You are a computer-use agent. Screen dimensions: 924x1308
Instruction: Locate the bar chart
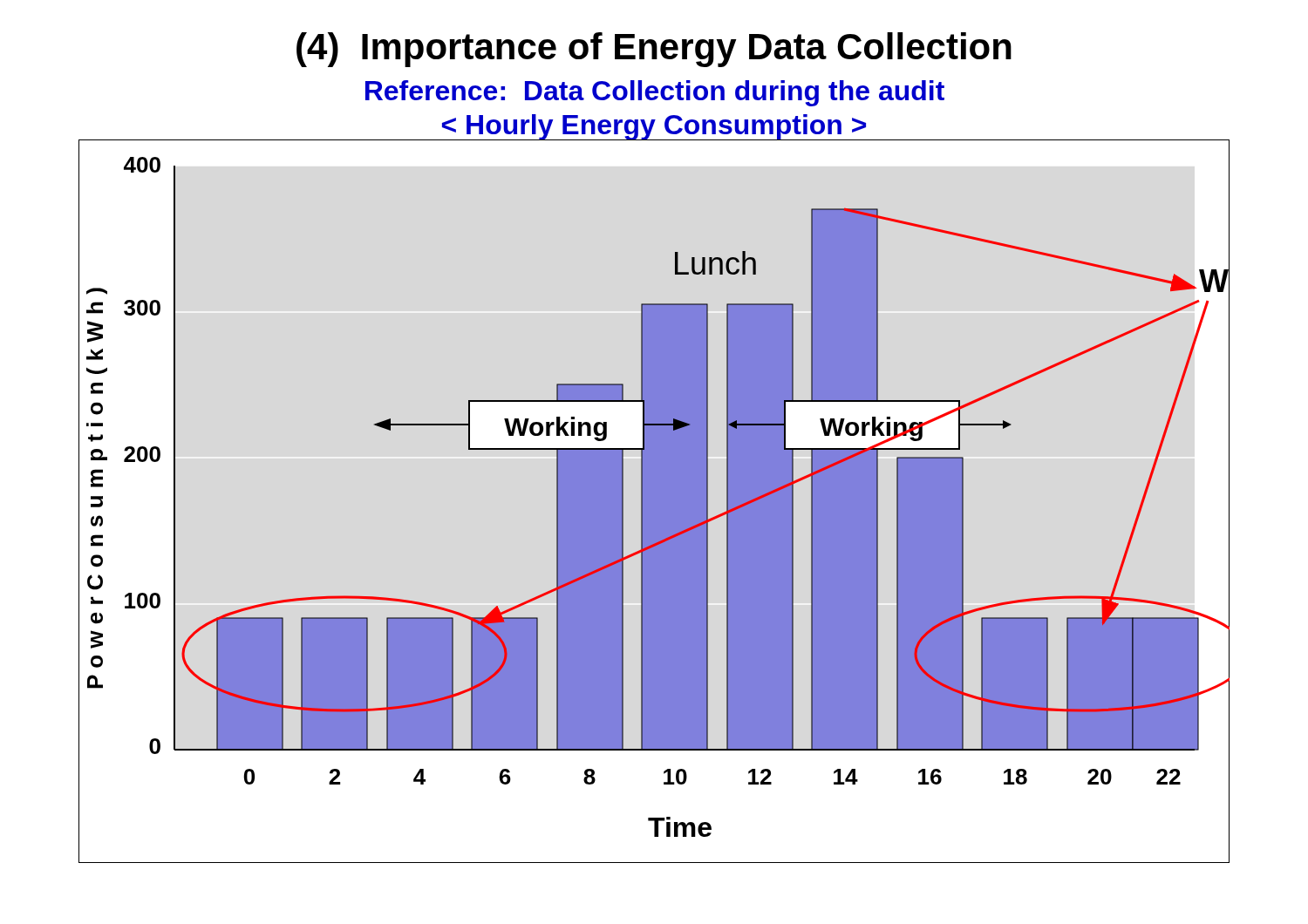[x=654, y=501]
